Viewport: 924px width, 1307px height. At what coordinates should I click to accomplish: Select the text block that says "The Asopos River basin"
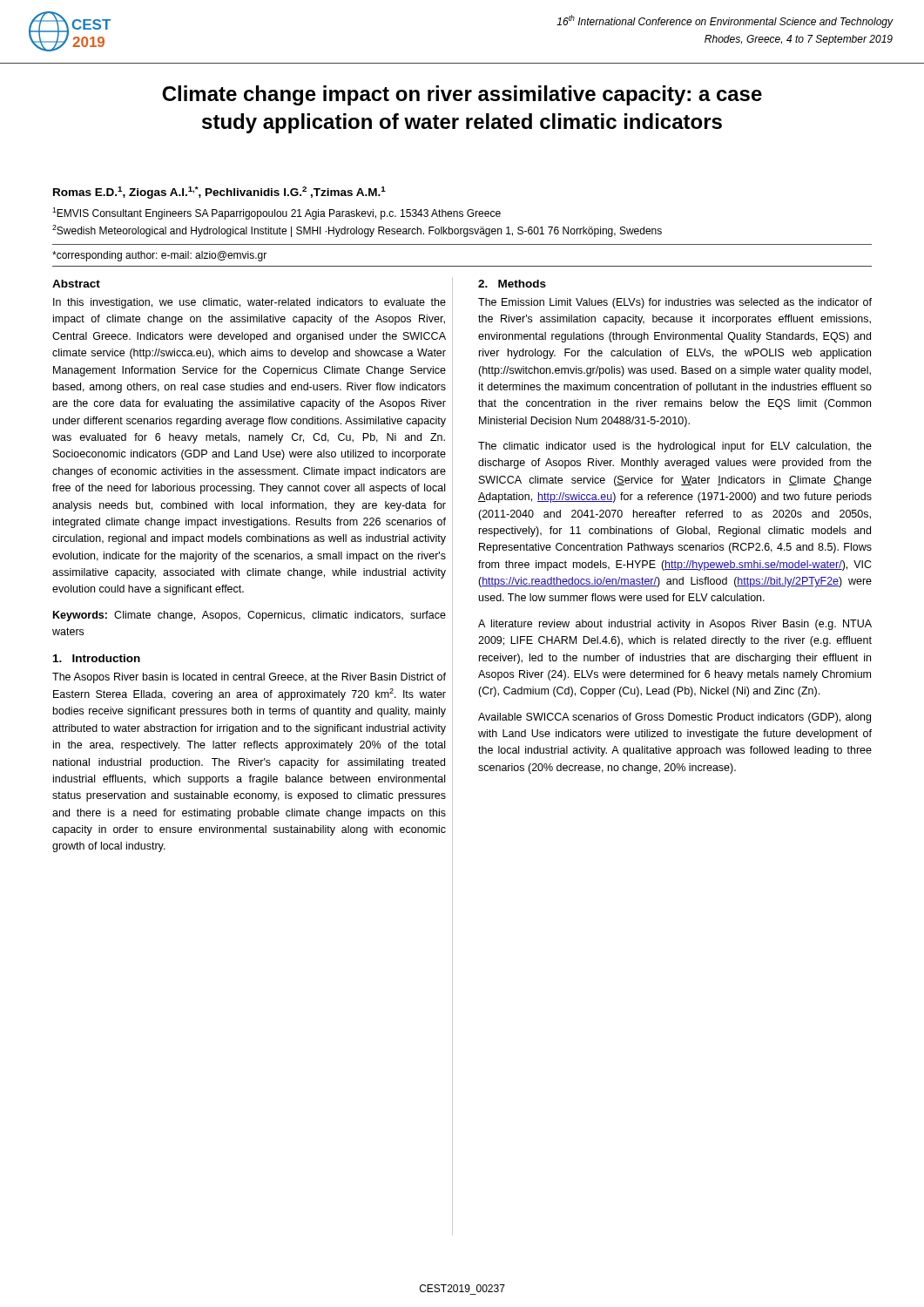click(x=249, y=762)
